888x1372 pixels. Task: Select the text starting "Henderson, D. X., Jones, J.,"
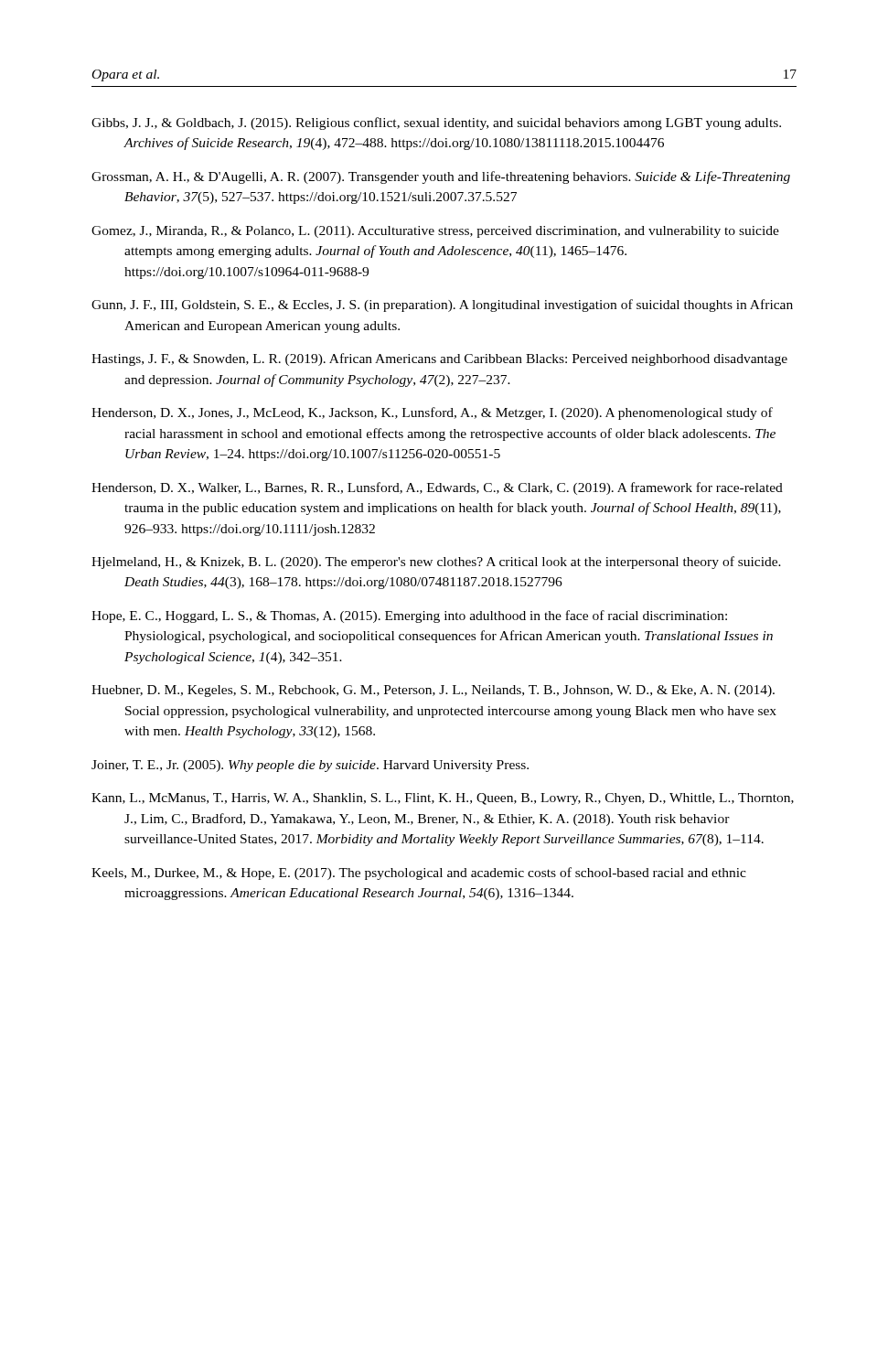[434, 433]
